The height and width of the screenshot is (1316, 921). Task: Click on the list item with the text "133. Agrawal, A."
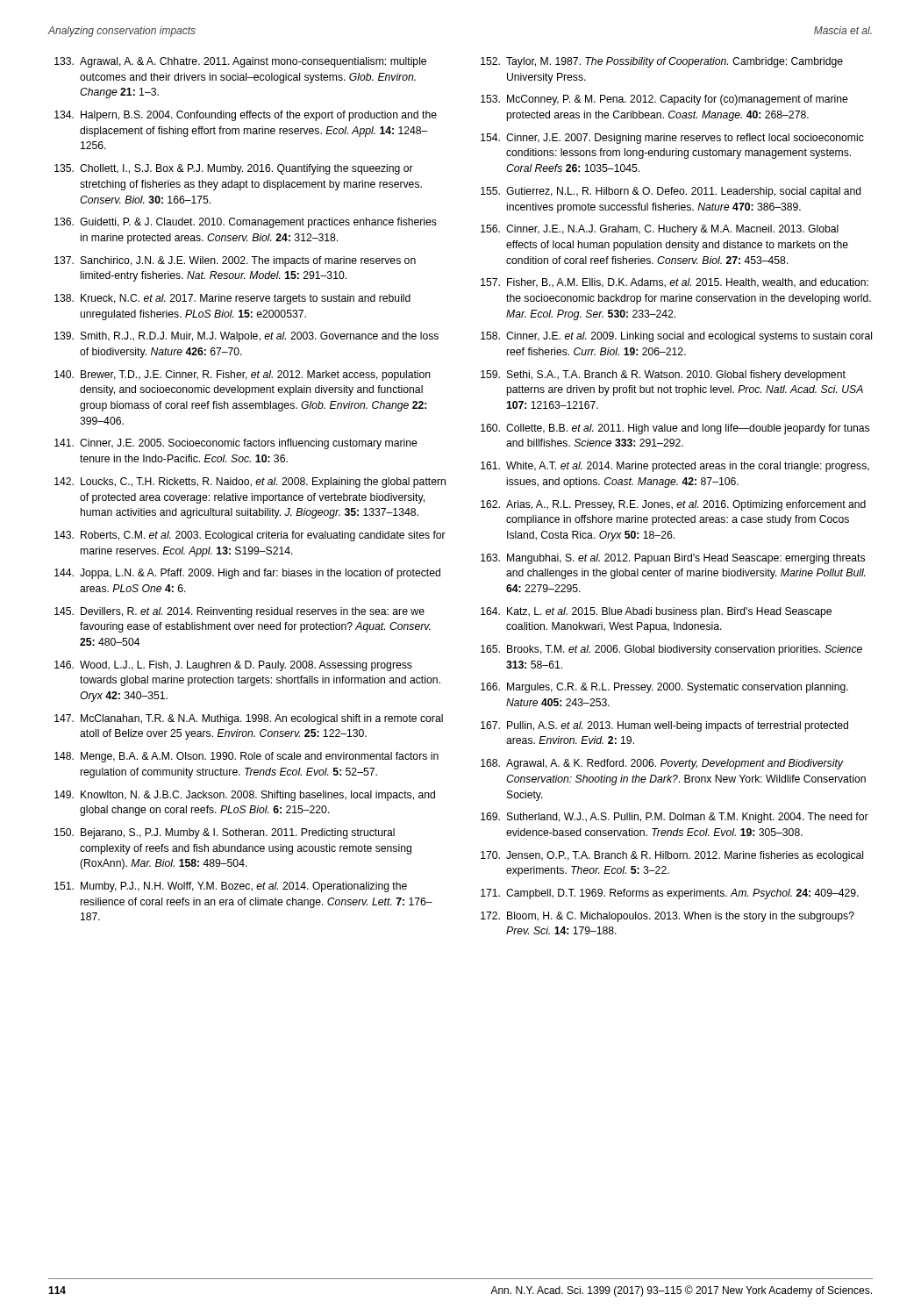pos(247,78)
